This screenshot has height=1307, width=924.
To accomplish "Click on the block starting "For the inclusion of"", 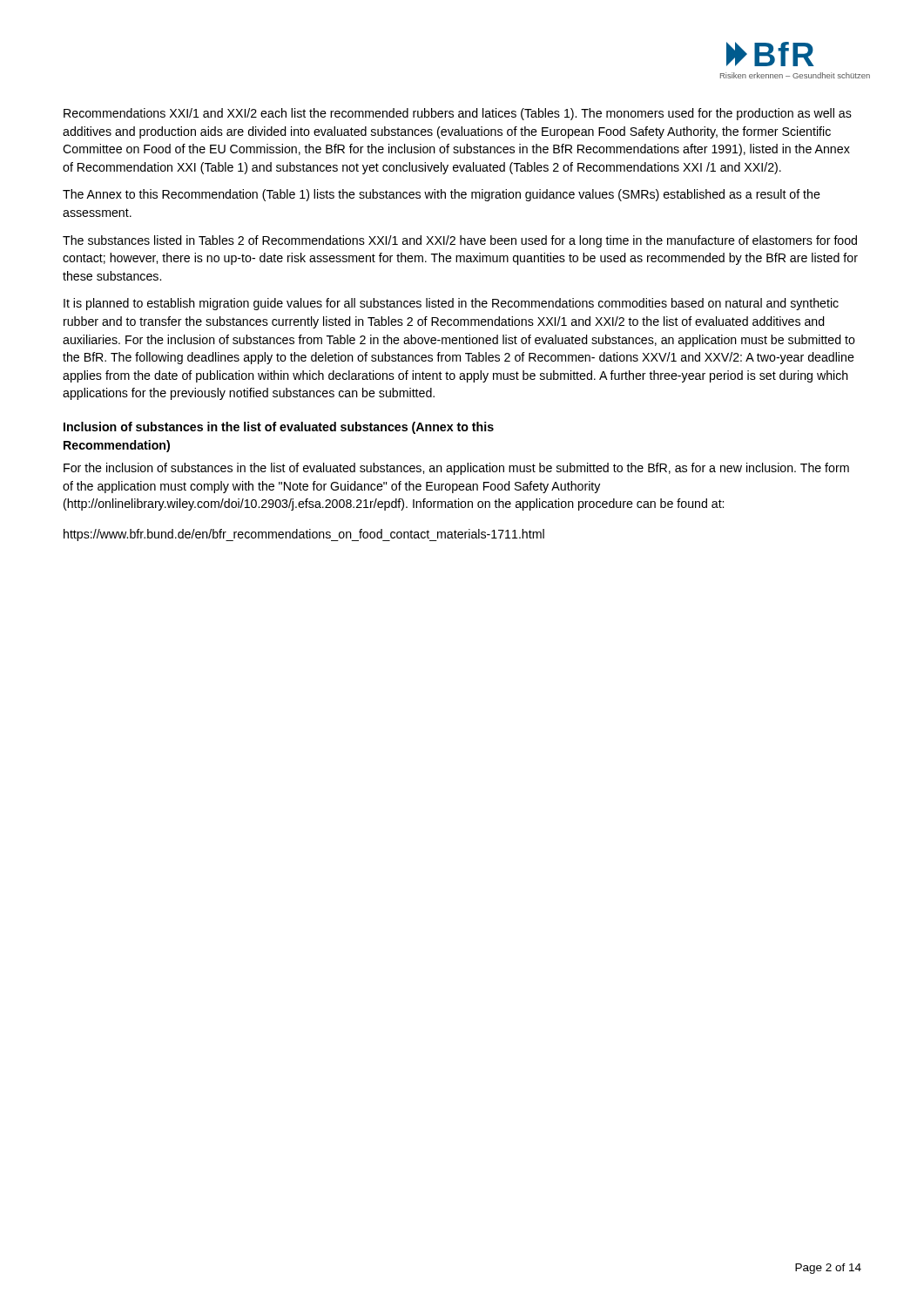I will [456, 486].
